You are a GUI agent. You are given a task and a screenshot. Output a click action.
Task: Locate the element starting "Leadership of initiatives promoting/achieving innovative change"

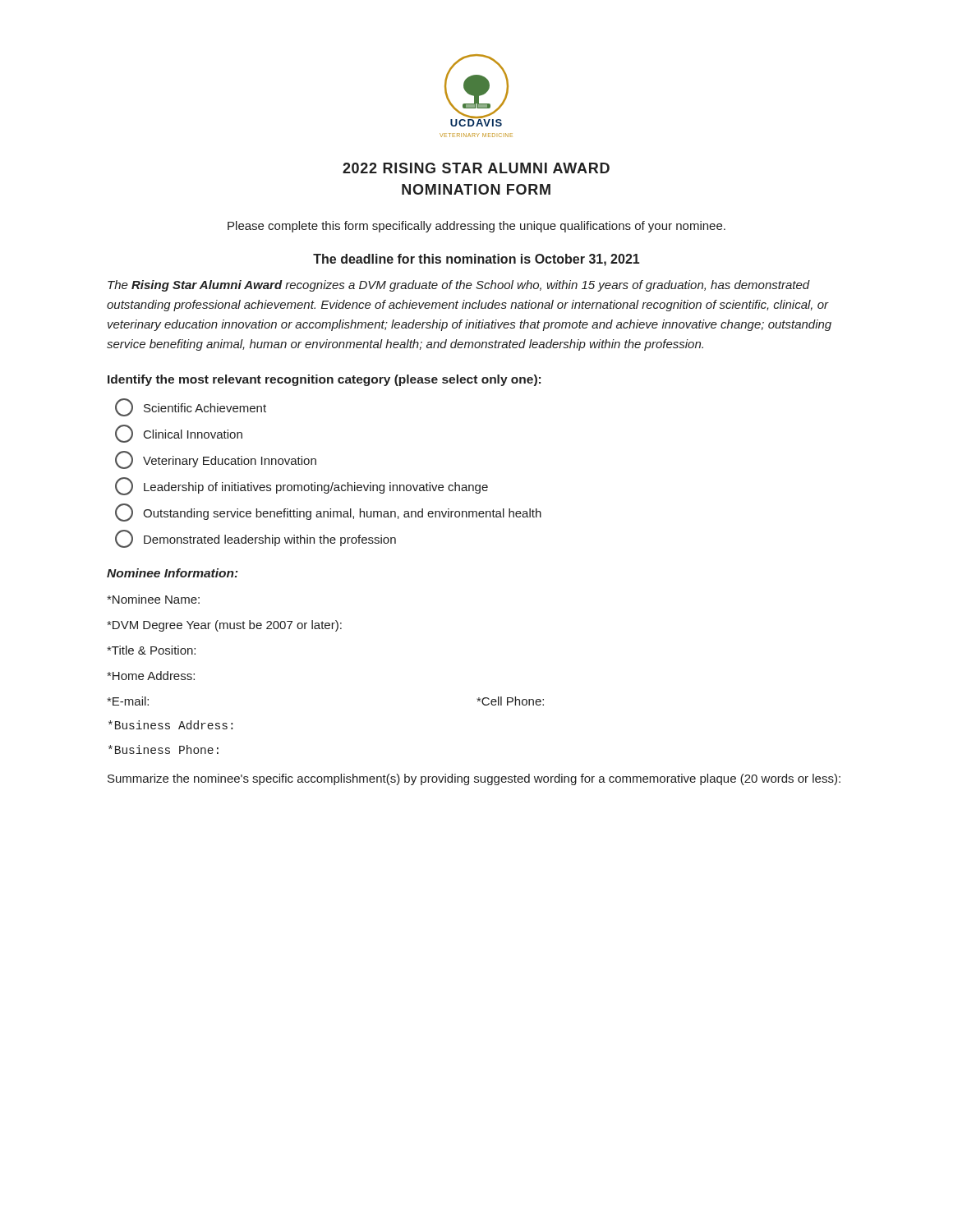click(302, 486)
